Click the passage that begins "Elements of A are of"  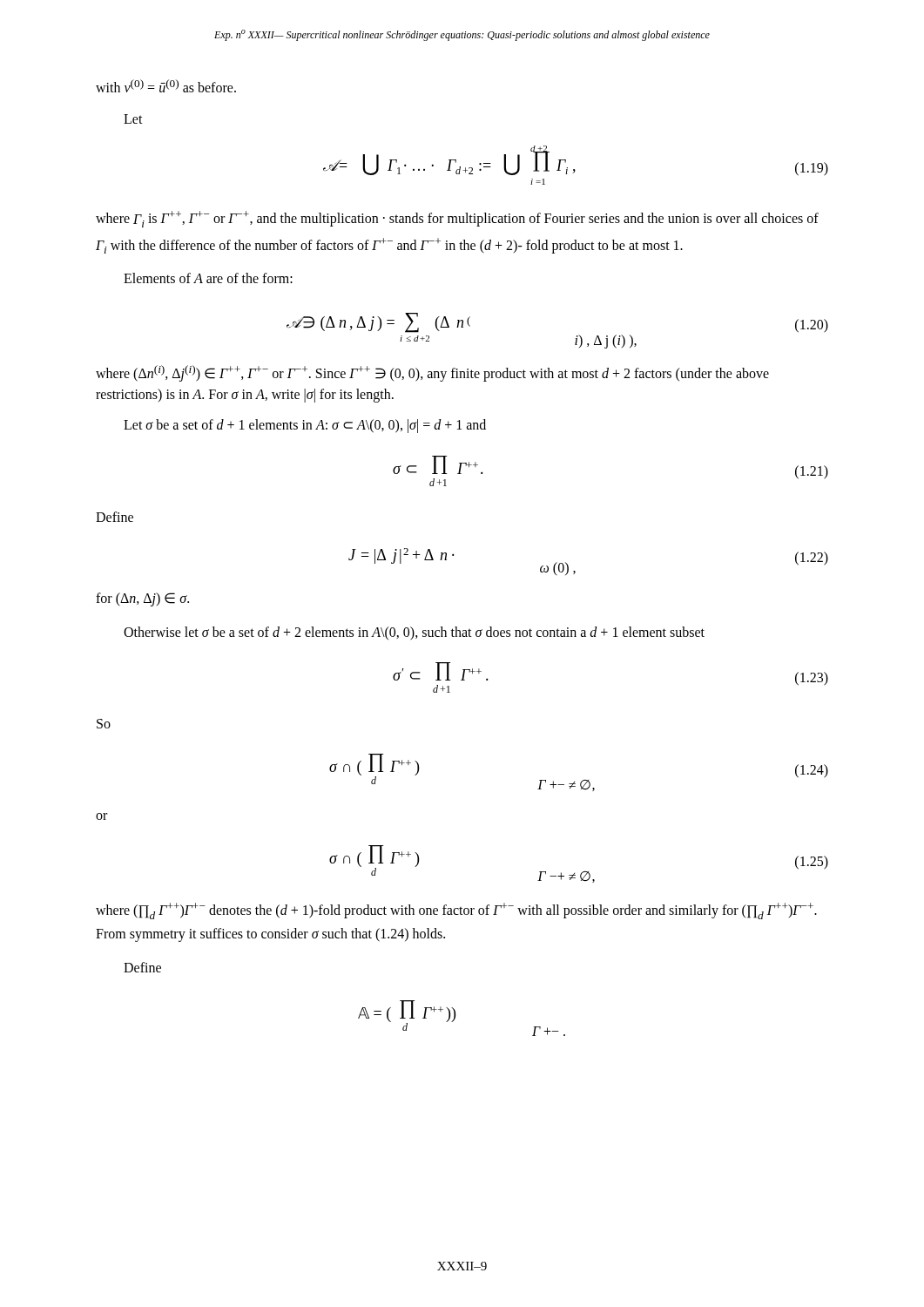tap(208, 279)
